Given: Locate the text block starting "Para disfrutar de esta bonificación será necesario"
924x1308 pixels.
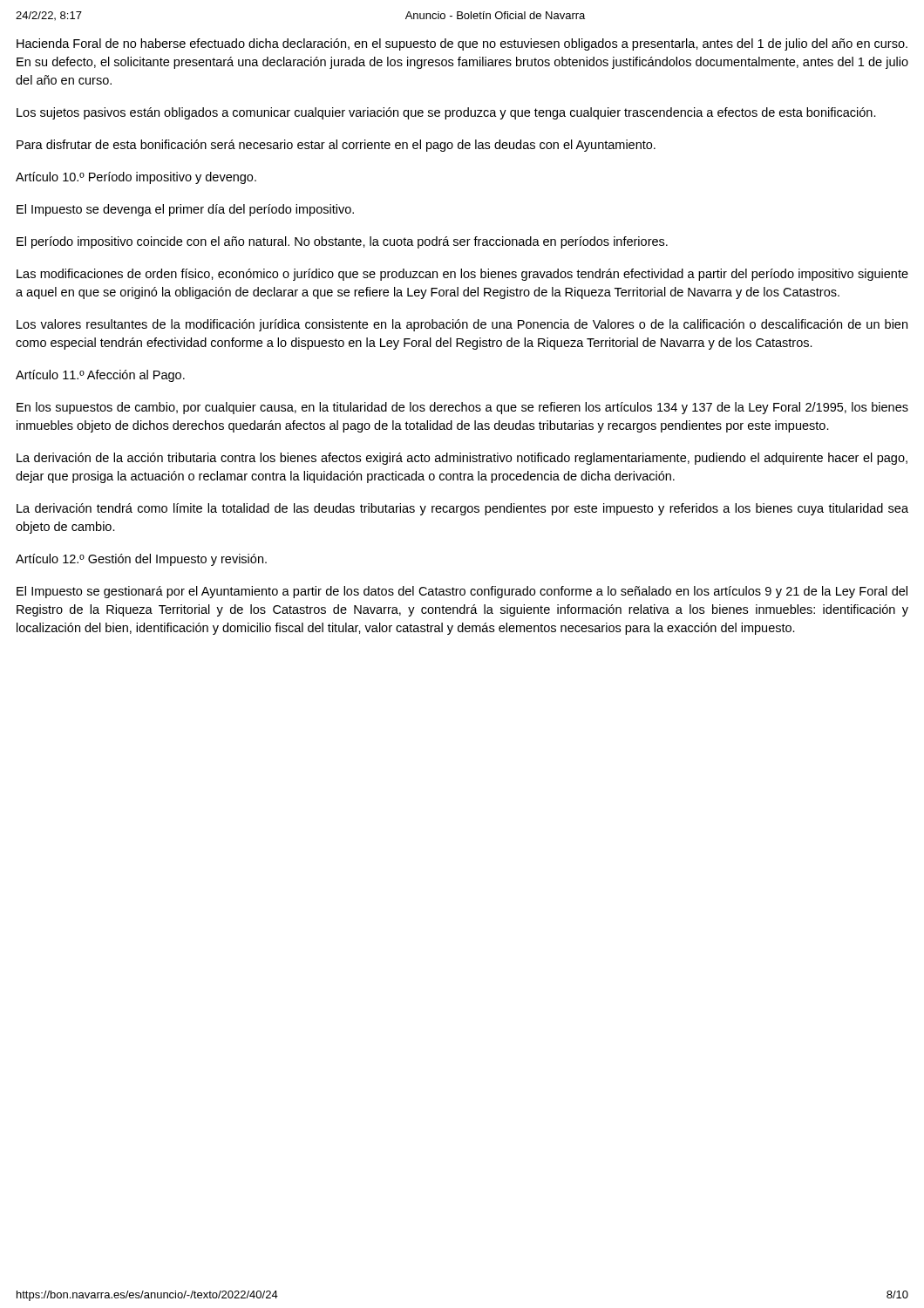Looking at the screenshot, I should [336, 145].
